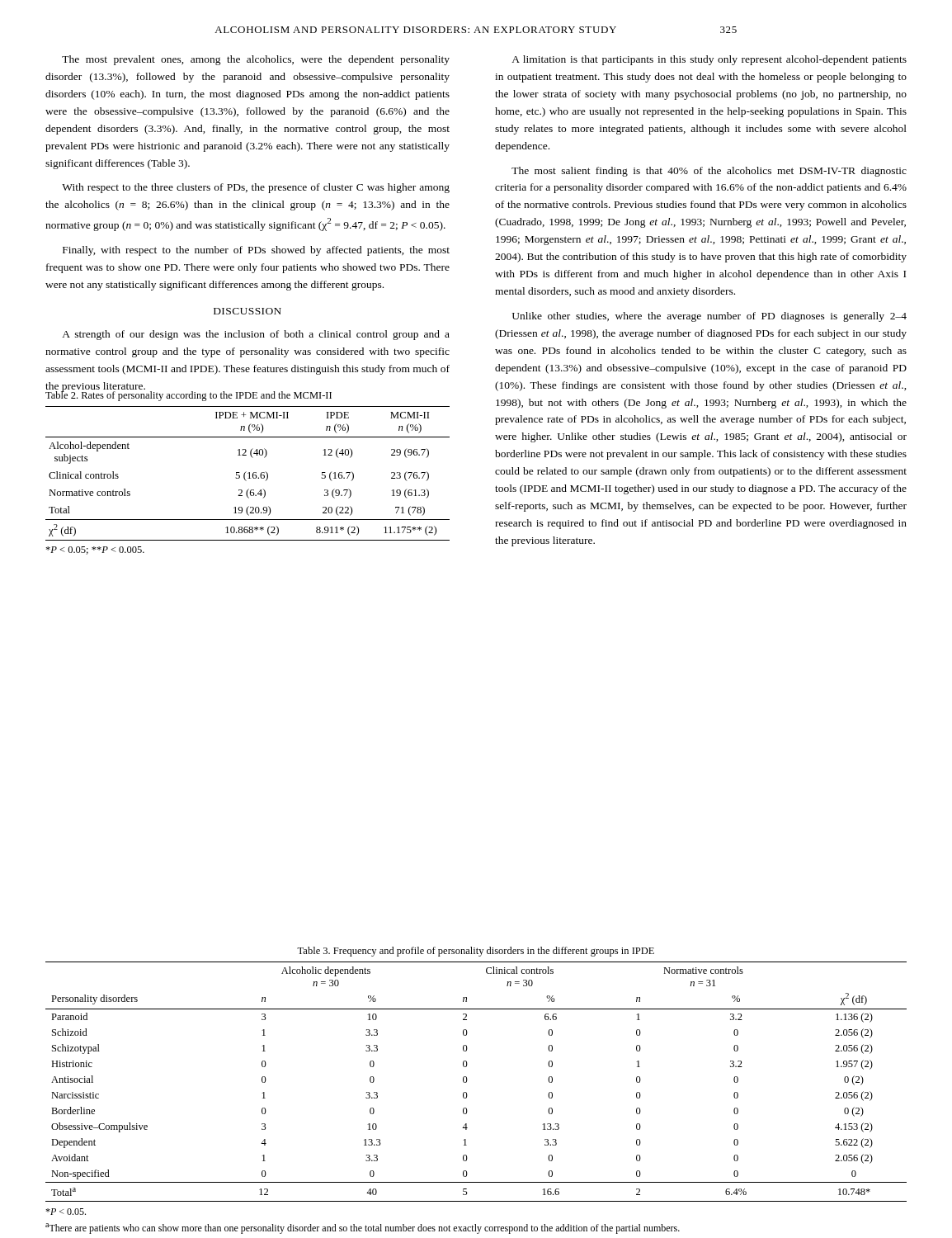Find the section header
This screenshot has width=952, height=1238.
[247, 311]
